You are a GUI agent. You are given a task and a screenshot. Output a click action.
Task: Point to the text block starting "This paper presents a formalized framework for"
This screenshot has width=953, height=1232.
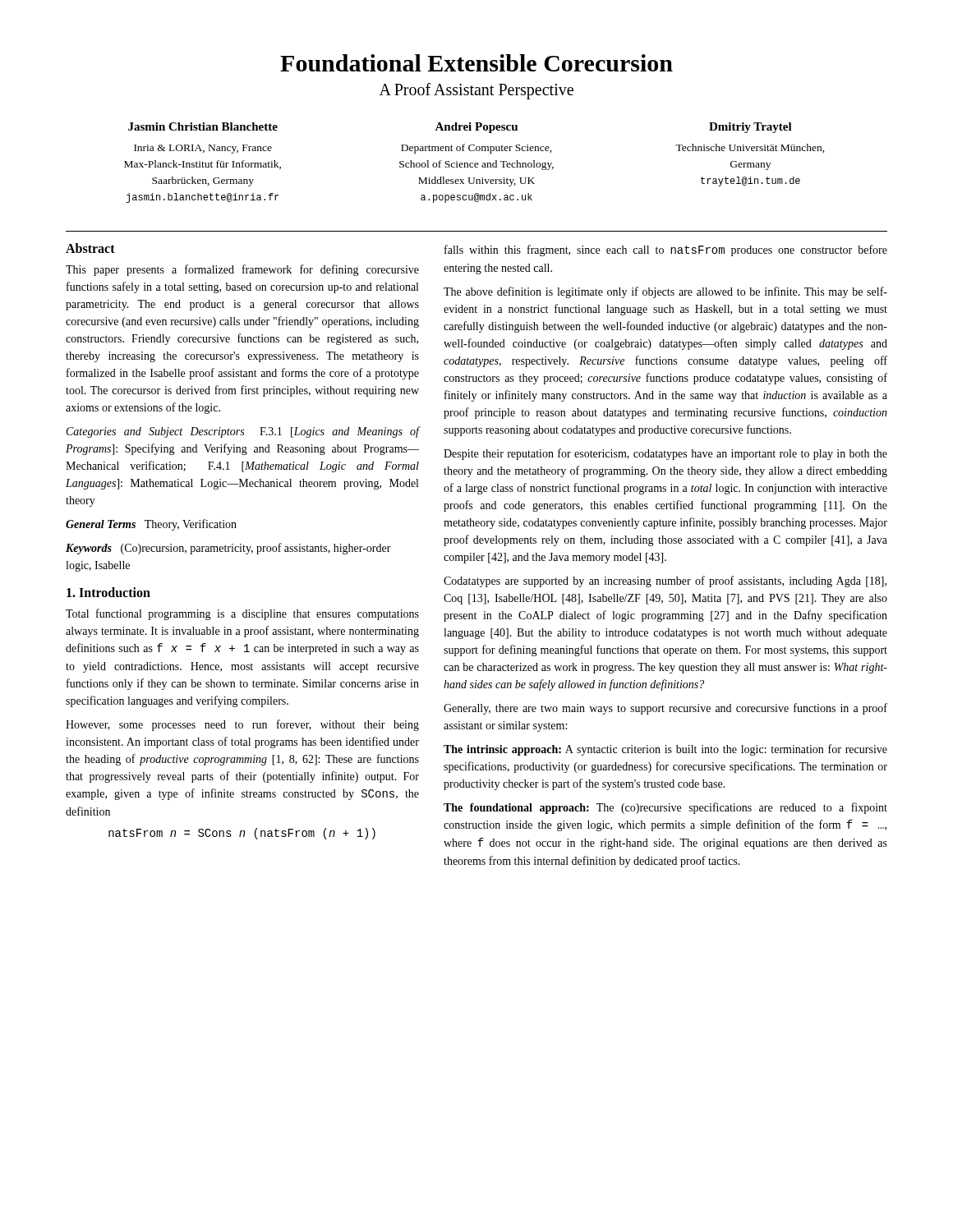(x=242, y=338)
